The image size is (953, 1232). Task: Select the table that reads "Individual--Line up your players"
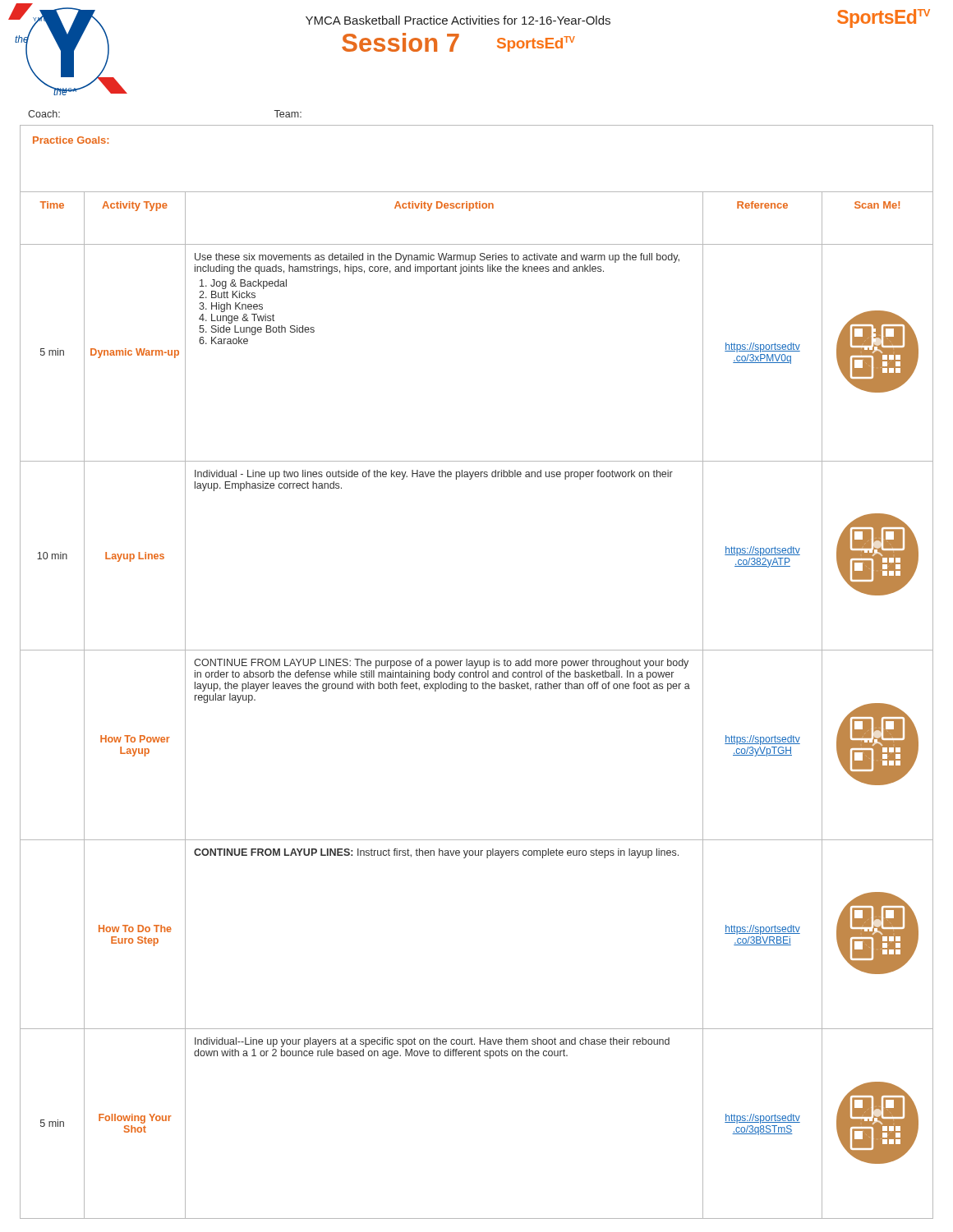pyautogui.click(x=476, y=672)
